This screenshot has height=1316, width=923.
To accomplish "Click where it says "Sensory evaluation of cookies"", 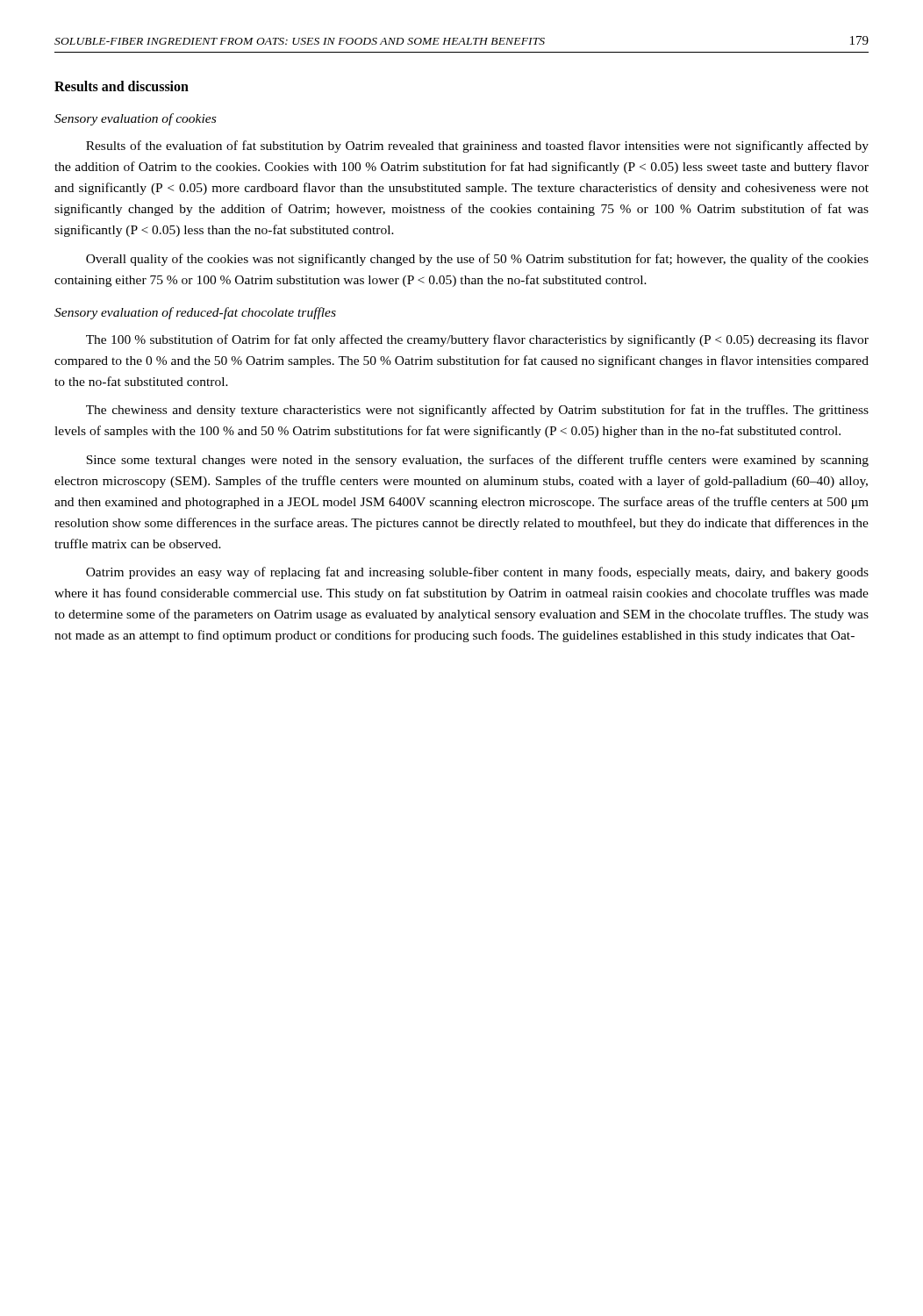I will (135, 118).
